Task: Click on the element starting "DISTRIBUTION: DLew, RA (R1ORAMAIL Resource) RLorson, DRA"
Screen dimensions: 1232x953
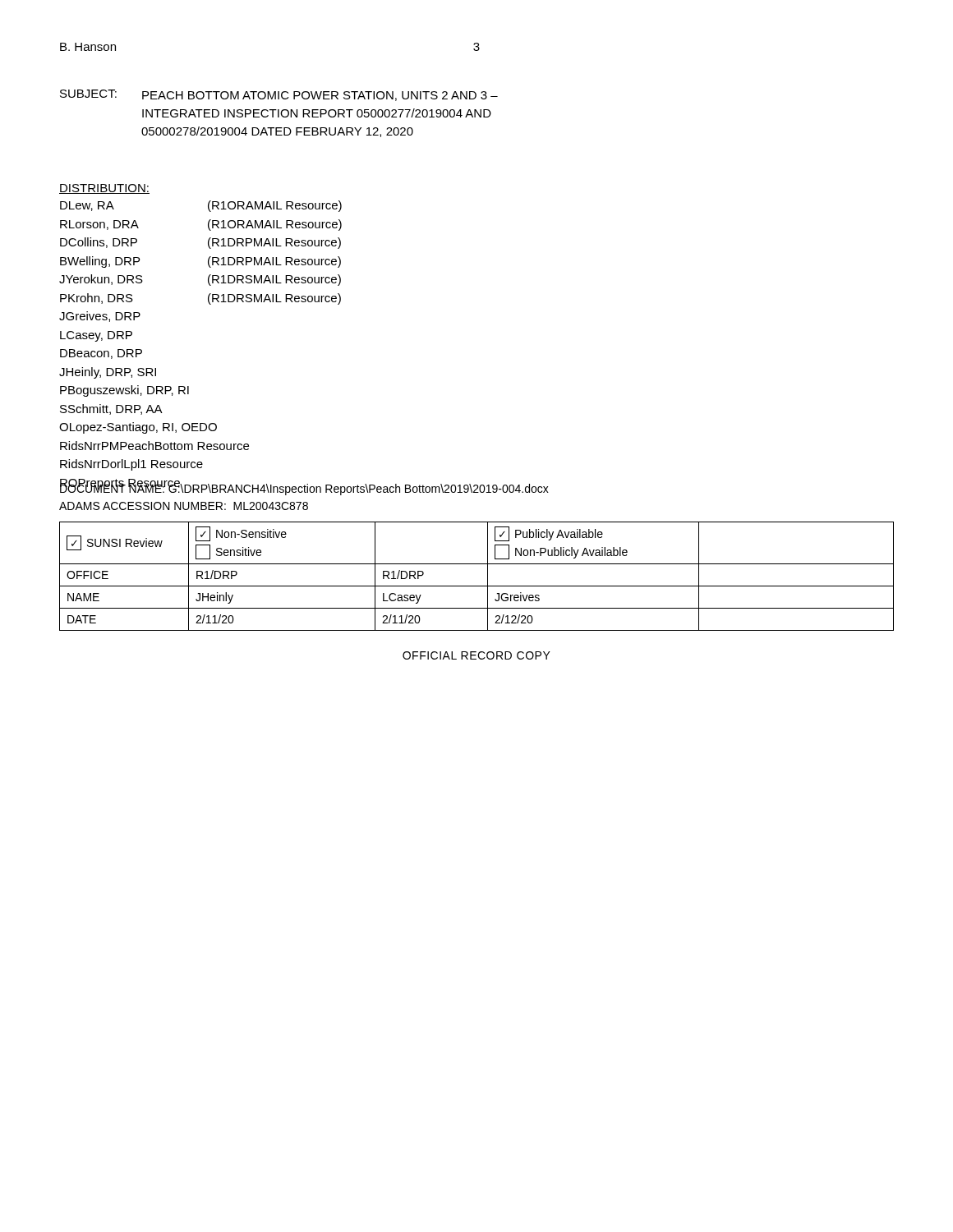Action: [x=104, y=189]
